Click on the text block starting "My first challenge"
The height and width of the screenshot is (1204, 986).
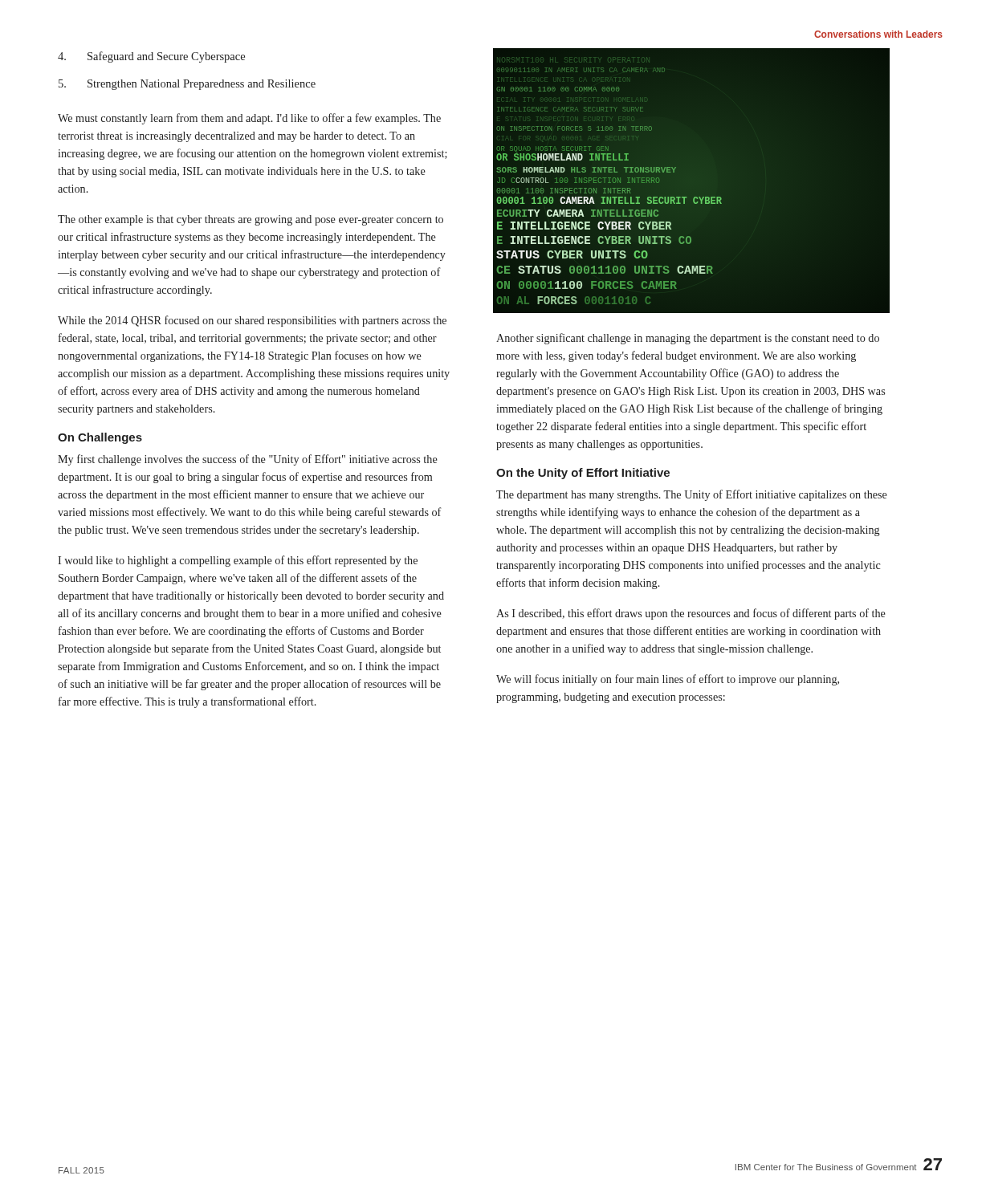click(249, 494)
